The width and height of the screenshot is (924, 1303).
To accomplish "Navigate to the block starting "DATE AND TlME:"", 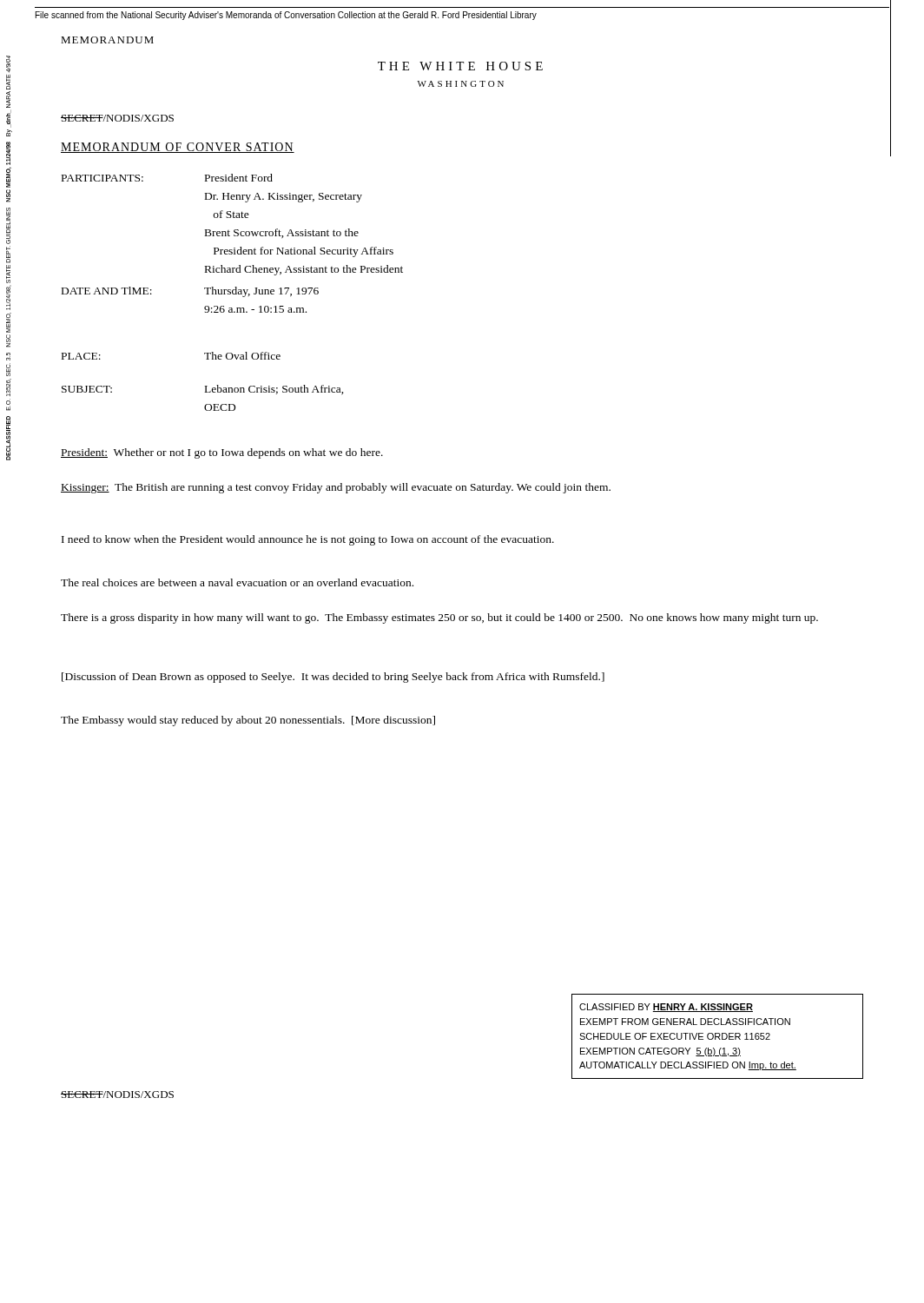I will [x=100, y=293].
